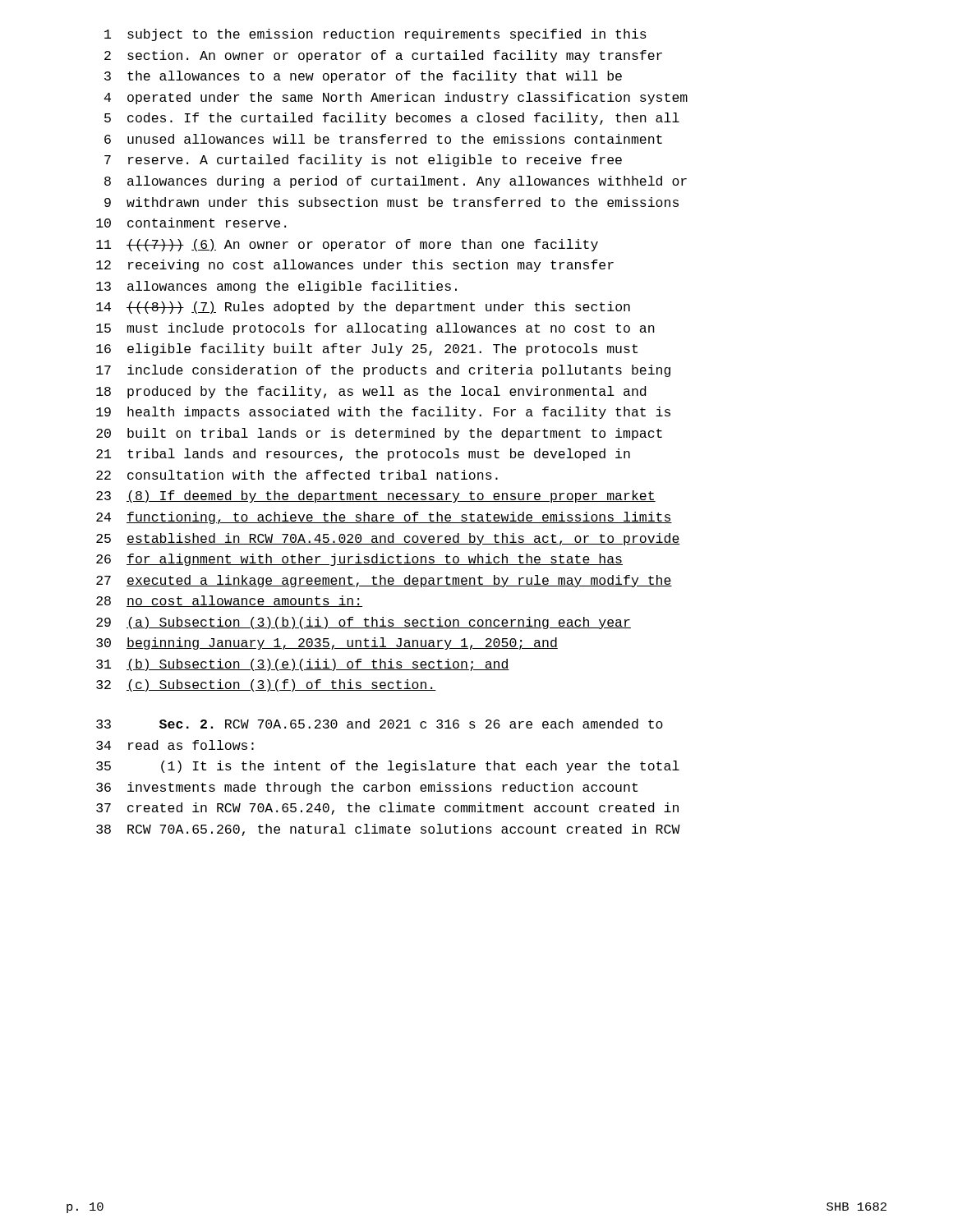Click on the element starting "38 RCW 70A.65.260, the natural climate solutions account"
Screen dimensions: 1232x953
pos(485,830)
